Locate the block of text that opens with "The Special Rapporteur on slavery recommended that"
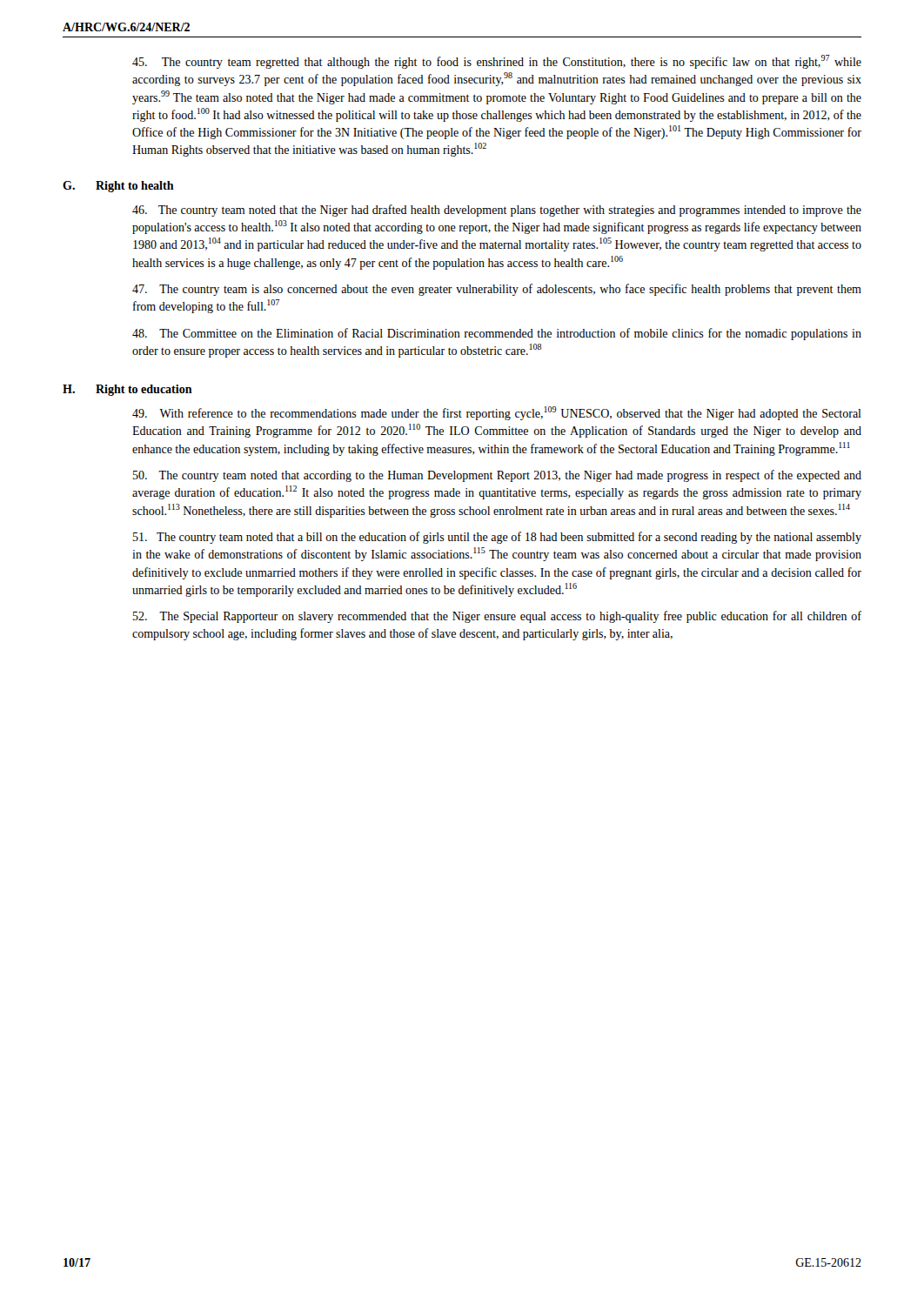This screenshot has width=924, height=1305. [497, 625]
